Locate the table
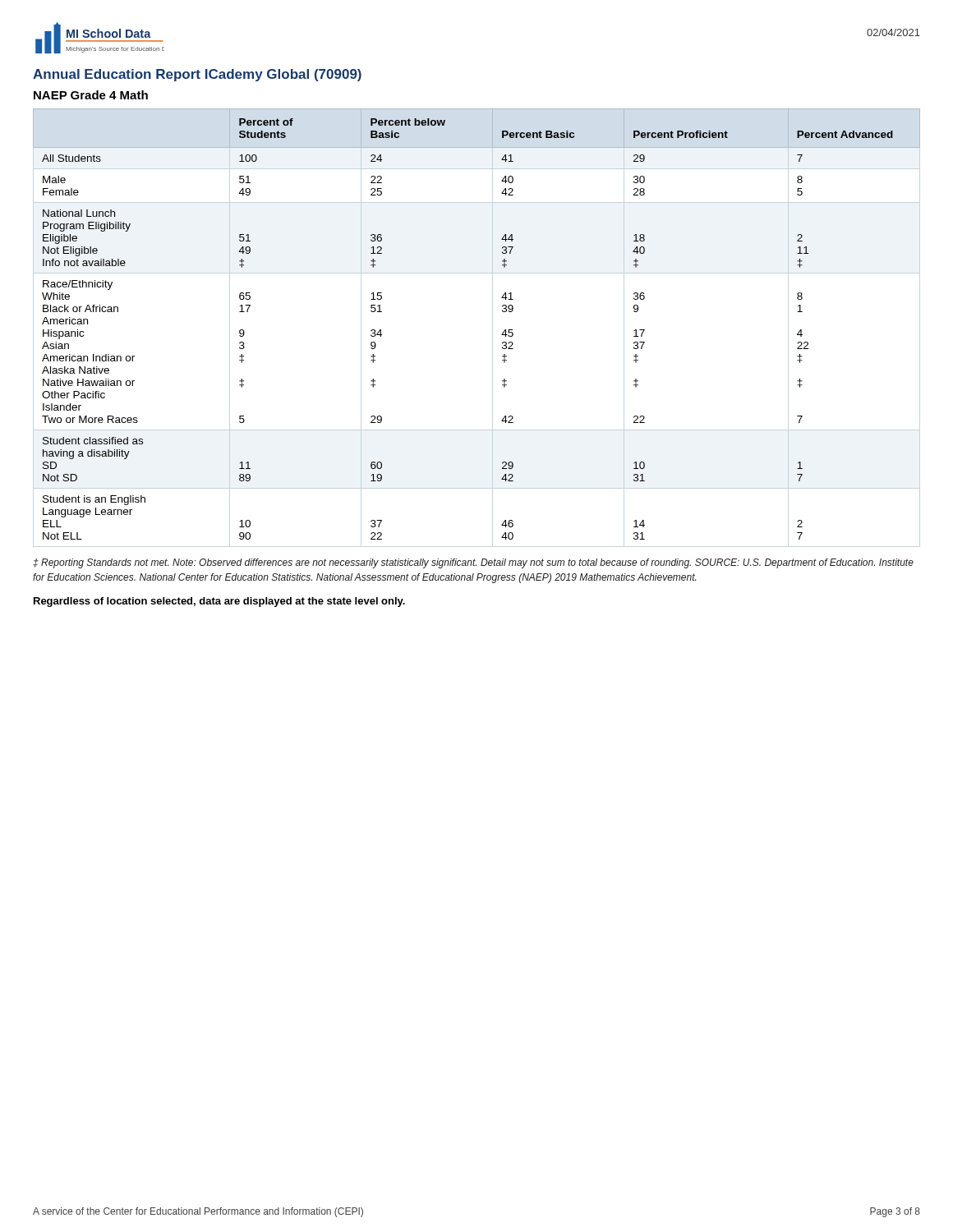953x1232 pixels. coord(476,328)
